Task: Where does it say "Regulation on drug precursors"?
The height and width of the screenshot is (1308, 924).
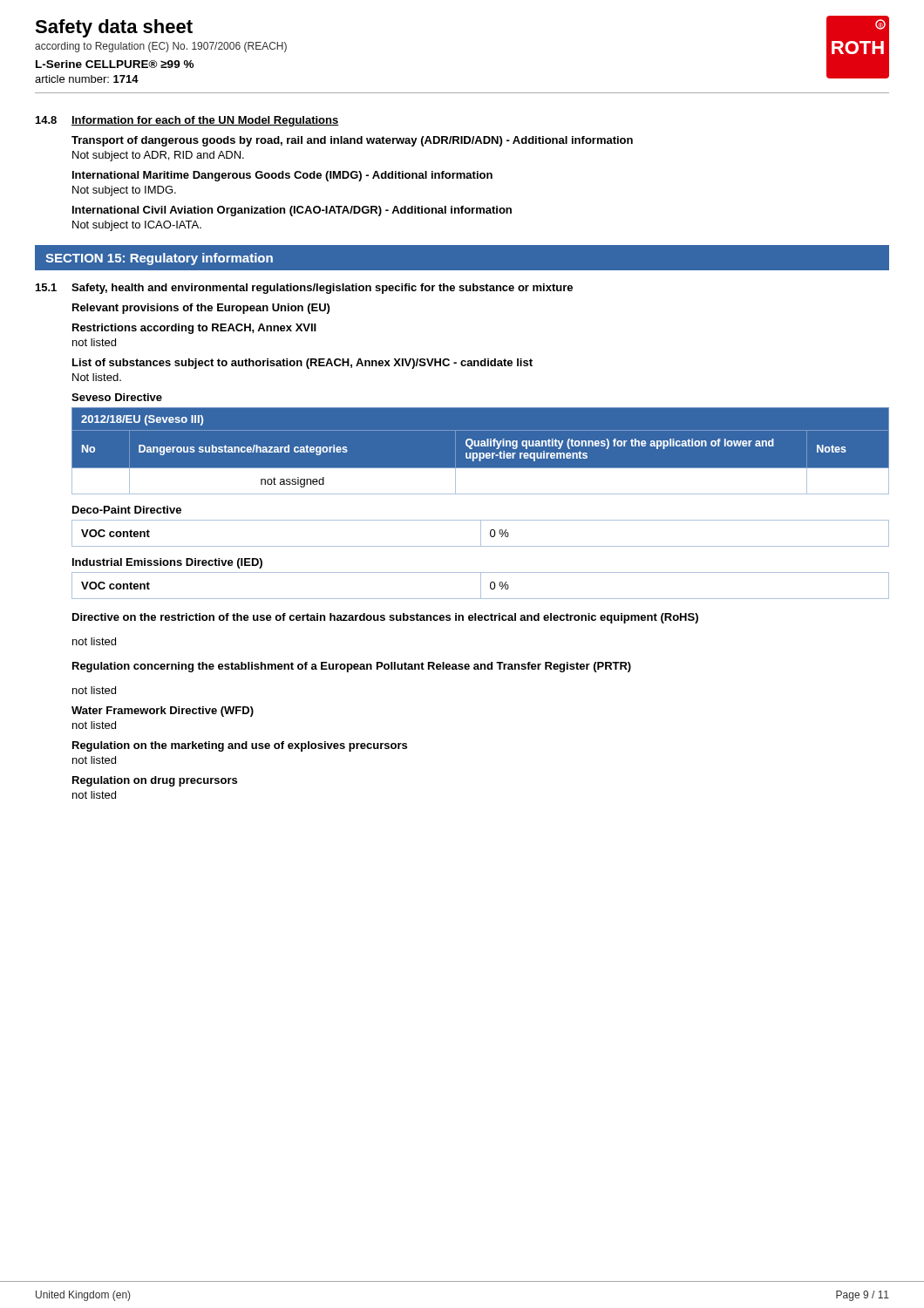Action: point(155,780)
